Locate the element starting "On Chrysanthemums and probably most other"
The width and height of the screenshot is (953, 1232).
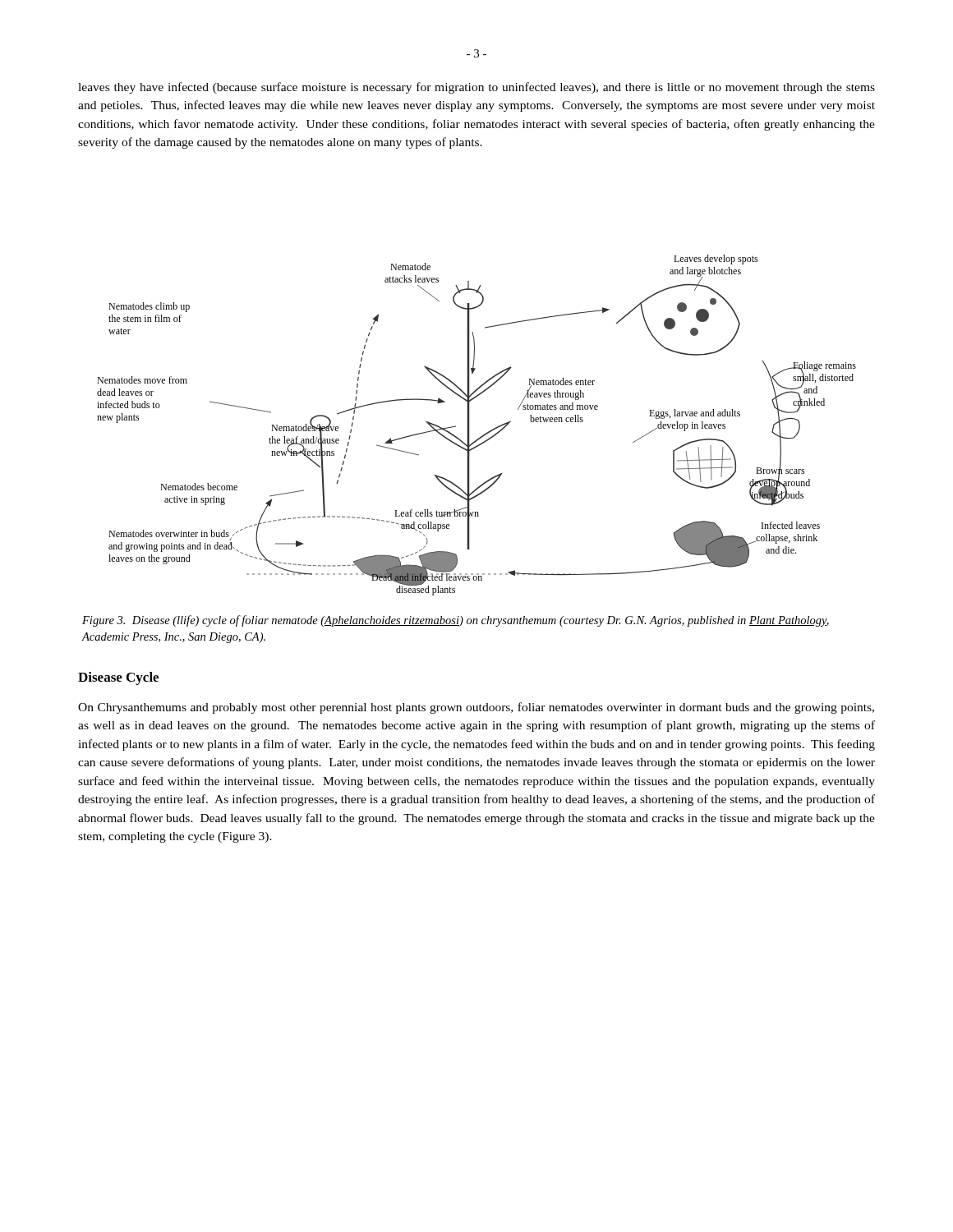click(x=476, y=771)
